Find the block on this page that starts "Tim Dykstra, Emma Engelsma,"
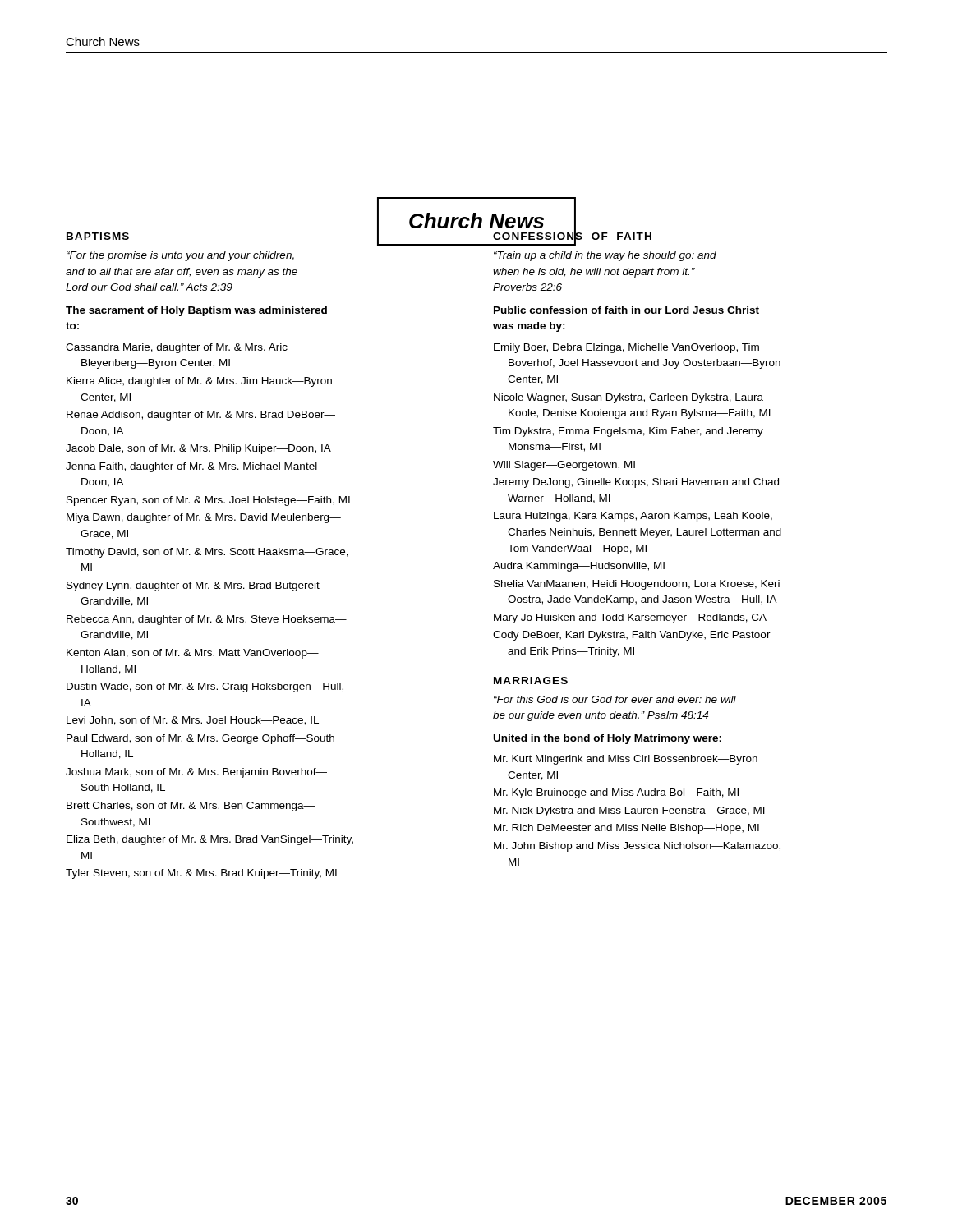Image resolution: width=953 pixels, height=1232 pixels. (x=628, y=439)
